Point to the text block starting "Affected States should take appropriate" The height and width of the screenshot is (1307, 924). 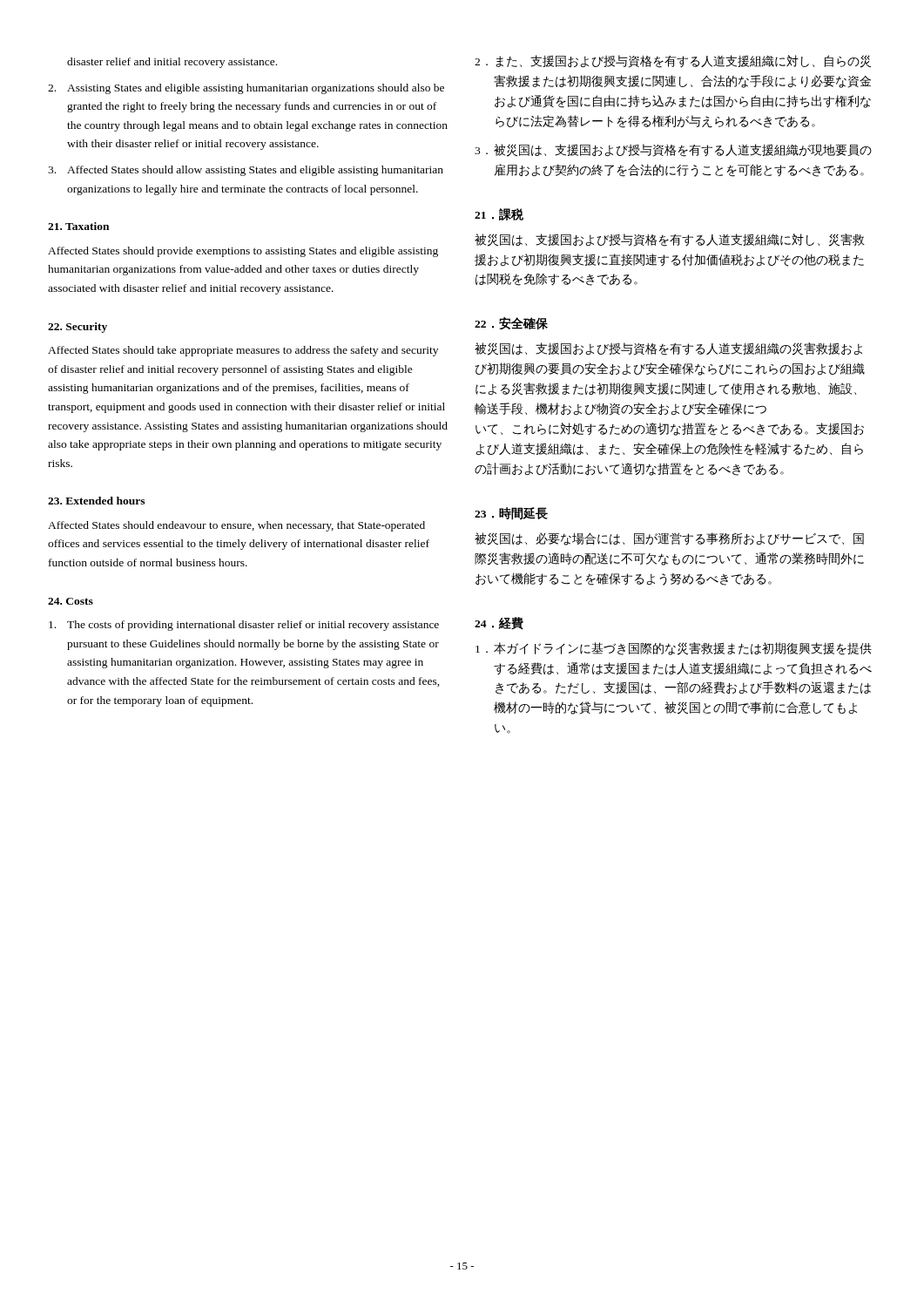coord(248,406)
